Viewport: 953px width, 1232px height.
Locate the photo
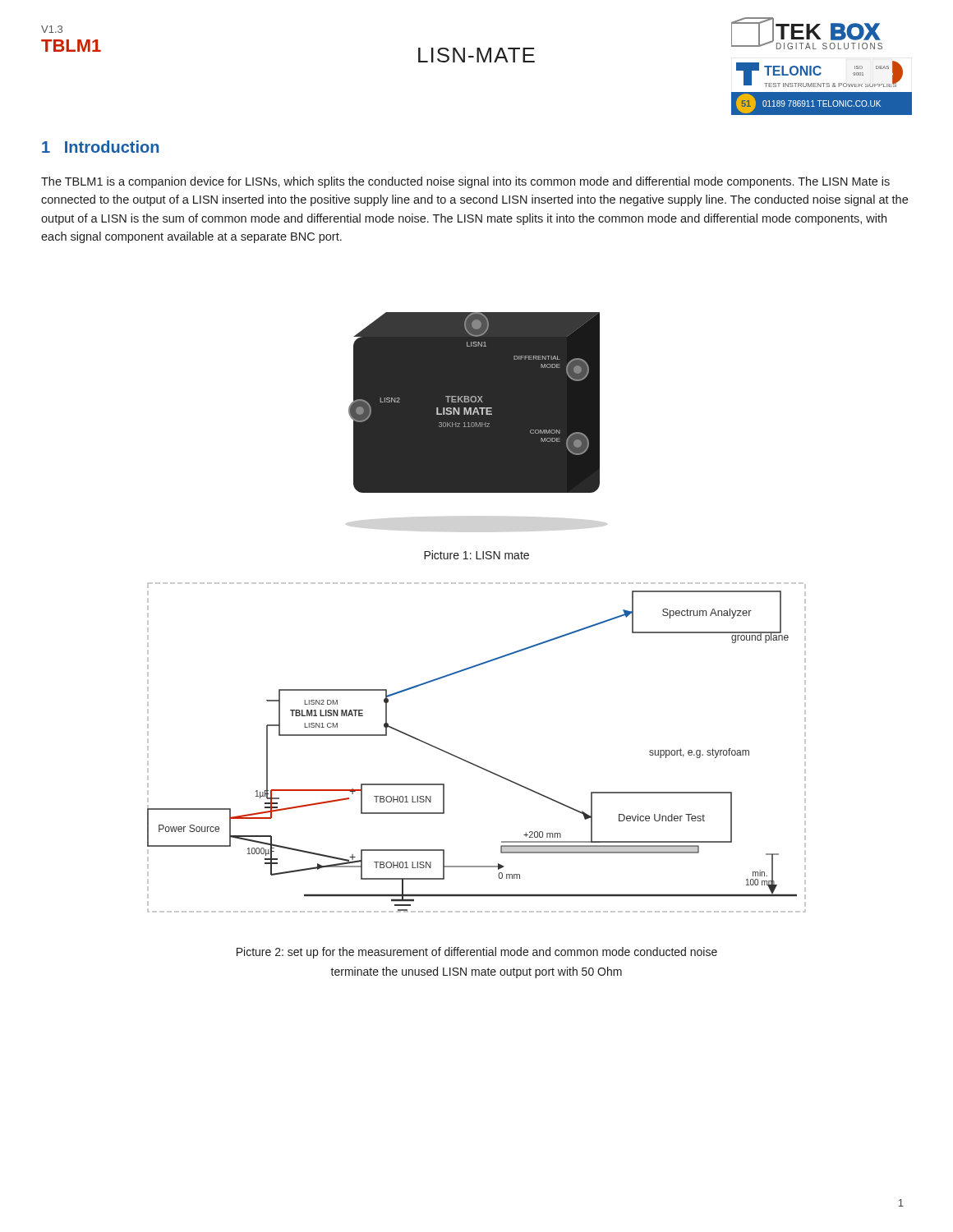[x=476, y=411]
